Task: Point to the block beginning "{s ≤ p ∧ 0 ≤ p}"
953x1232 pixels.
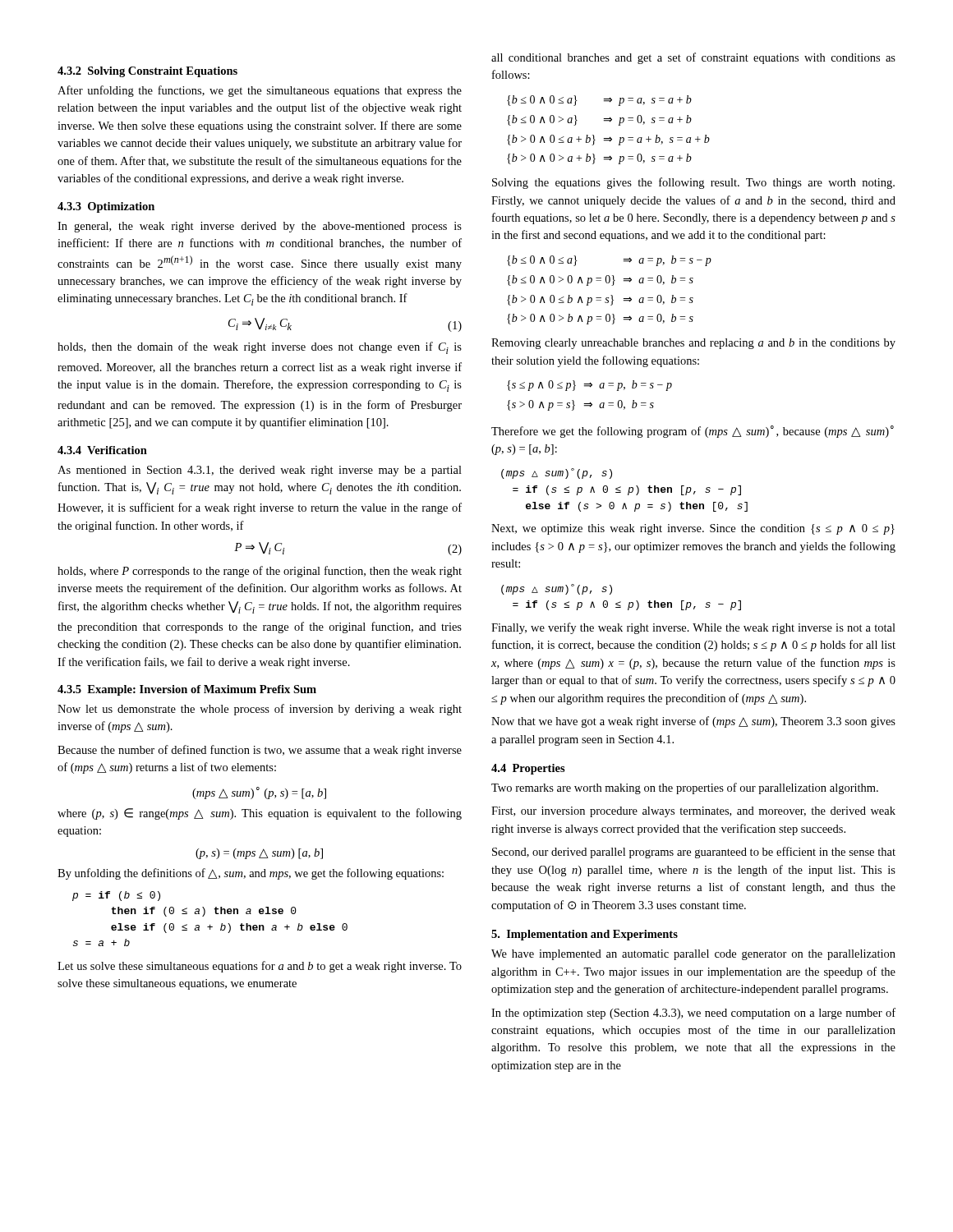Action: [591, 395]
